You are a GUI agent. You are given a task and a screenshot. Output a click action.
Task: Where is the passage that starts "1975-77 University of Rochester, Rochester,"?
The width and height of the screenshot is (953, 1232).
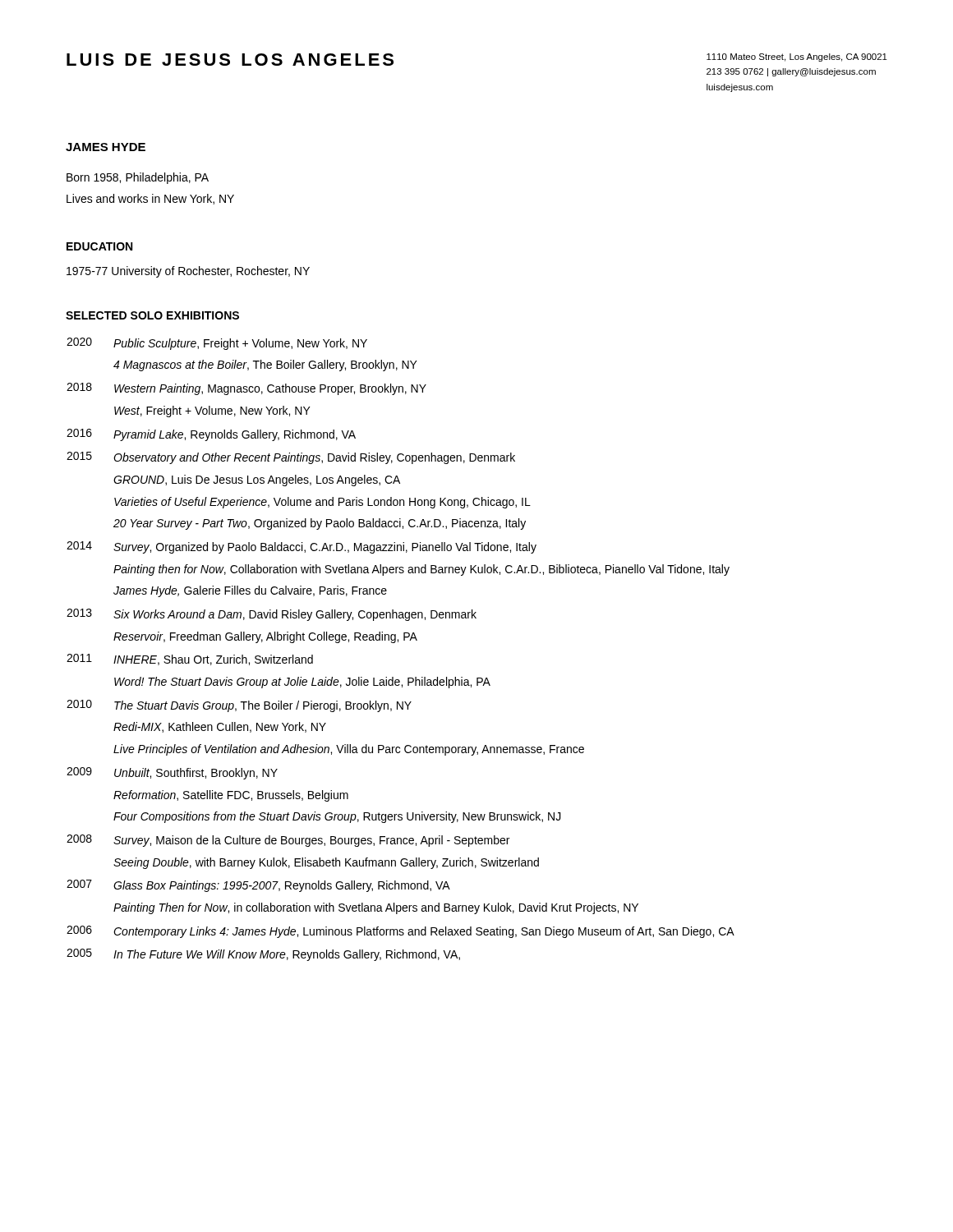(x=188, y=271)
